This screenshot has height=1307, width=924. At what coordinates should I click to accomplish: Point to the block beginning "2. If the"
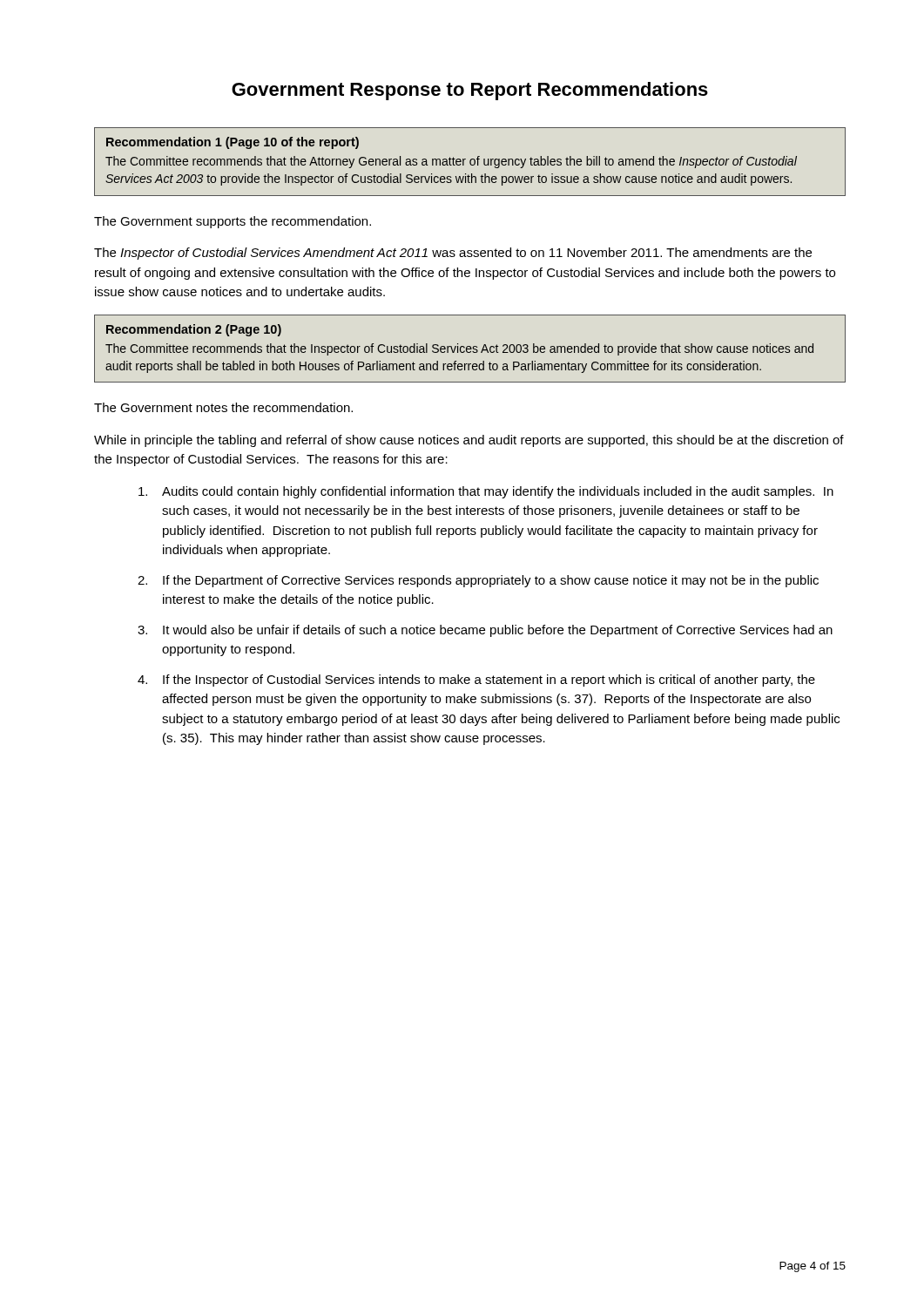(x=492, y=590)
